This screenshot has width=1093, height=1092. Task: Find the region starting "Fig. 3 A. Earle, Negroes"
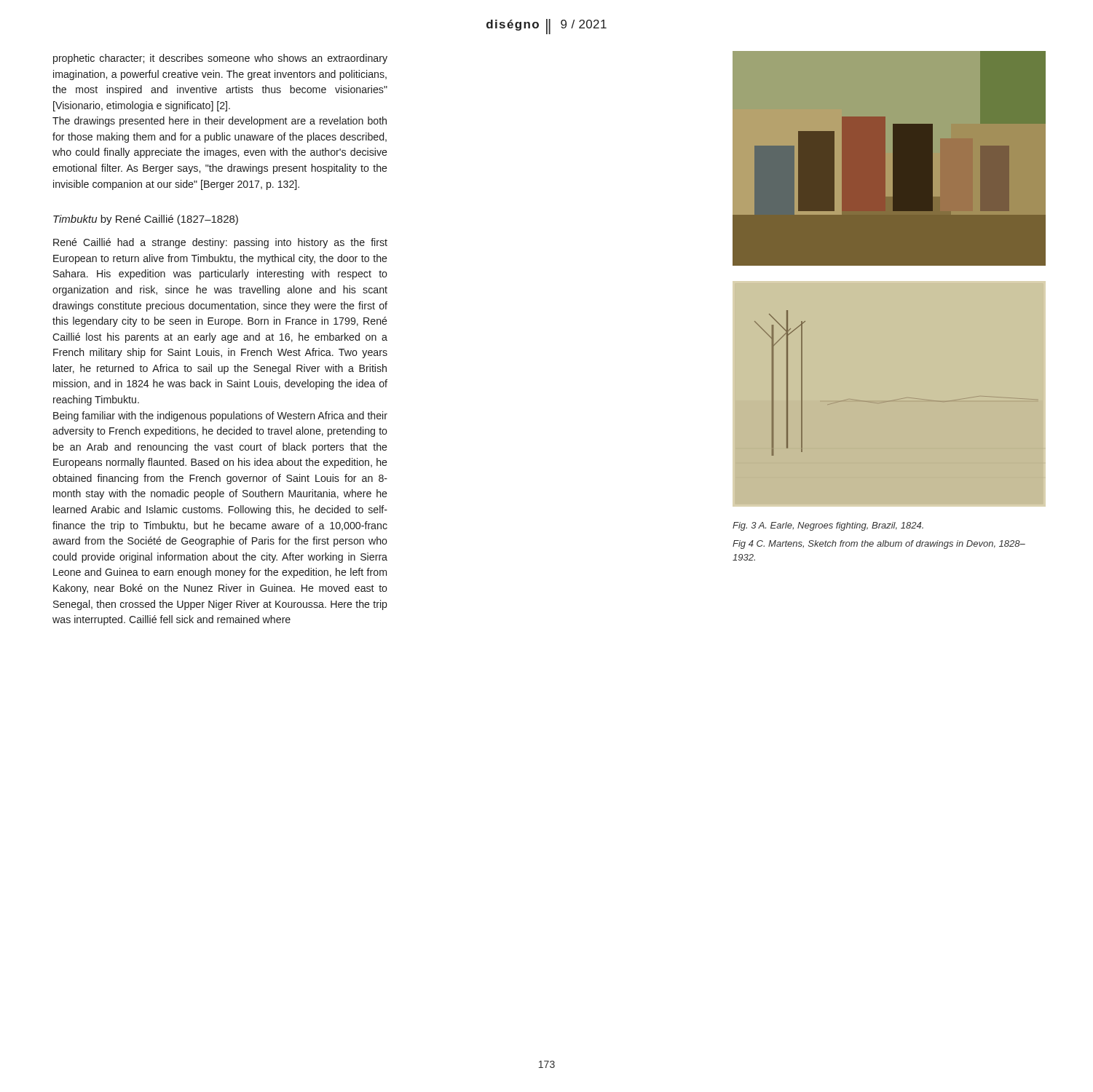pyautogui.click(x=889, y=542)
